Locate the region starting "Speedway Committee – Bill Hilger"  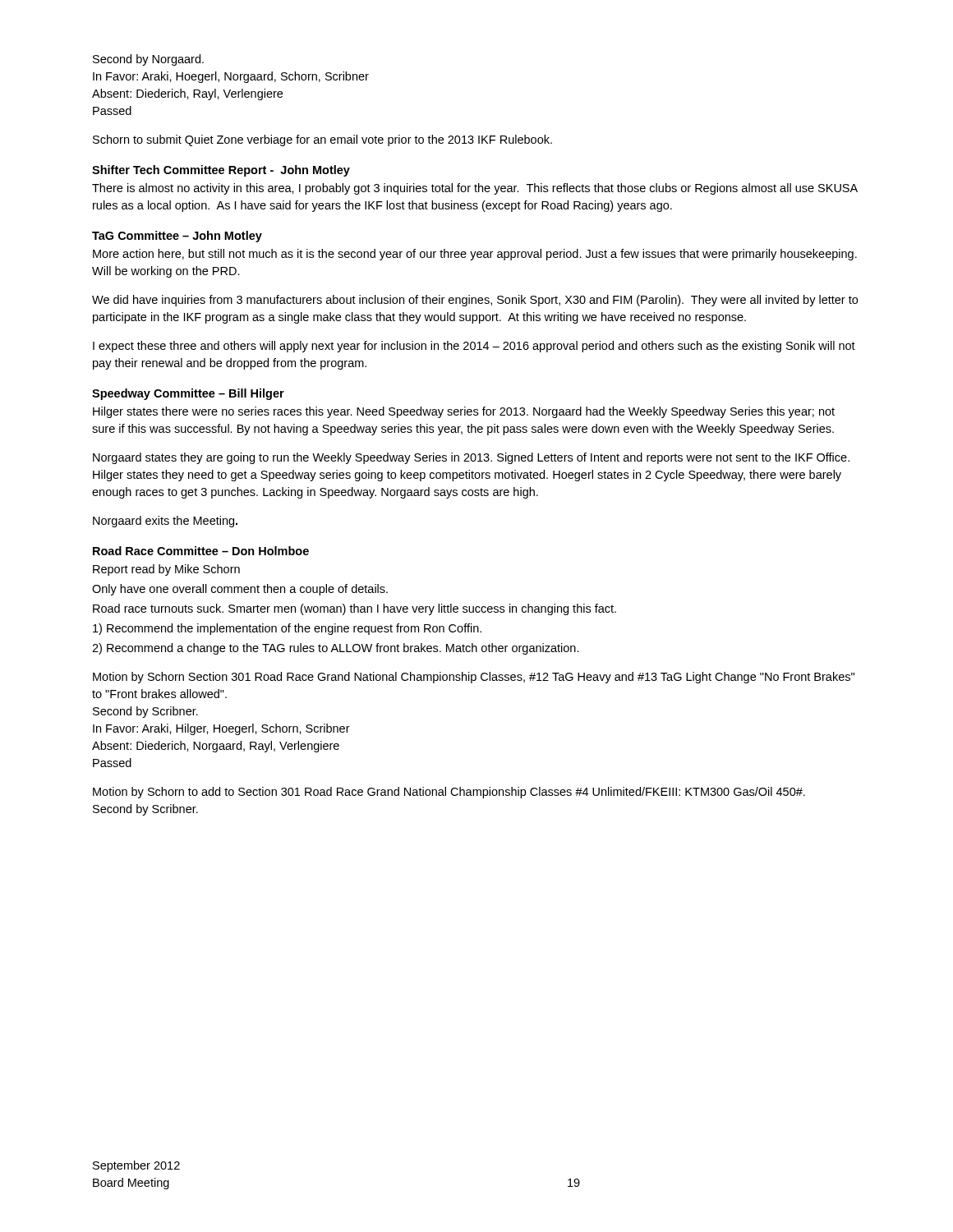click(x=188, y=394)
